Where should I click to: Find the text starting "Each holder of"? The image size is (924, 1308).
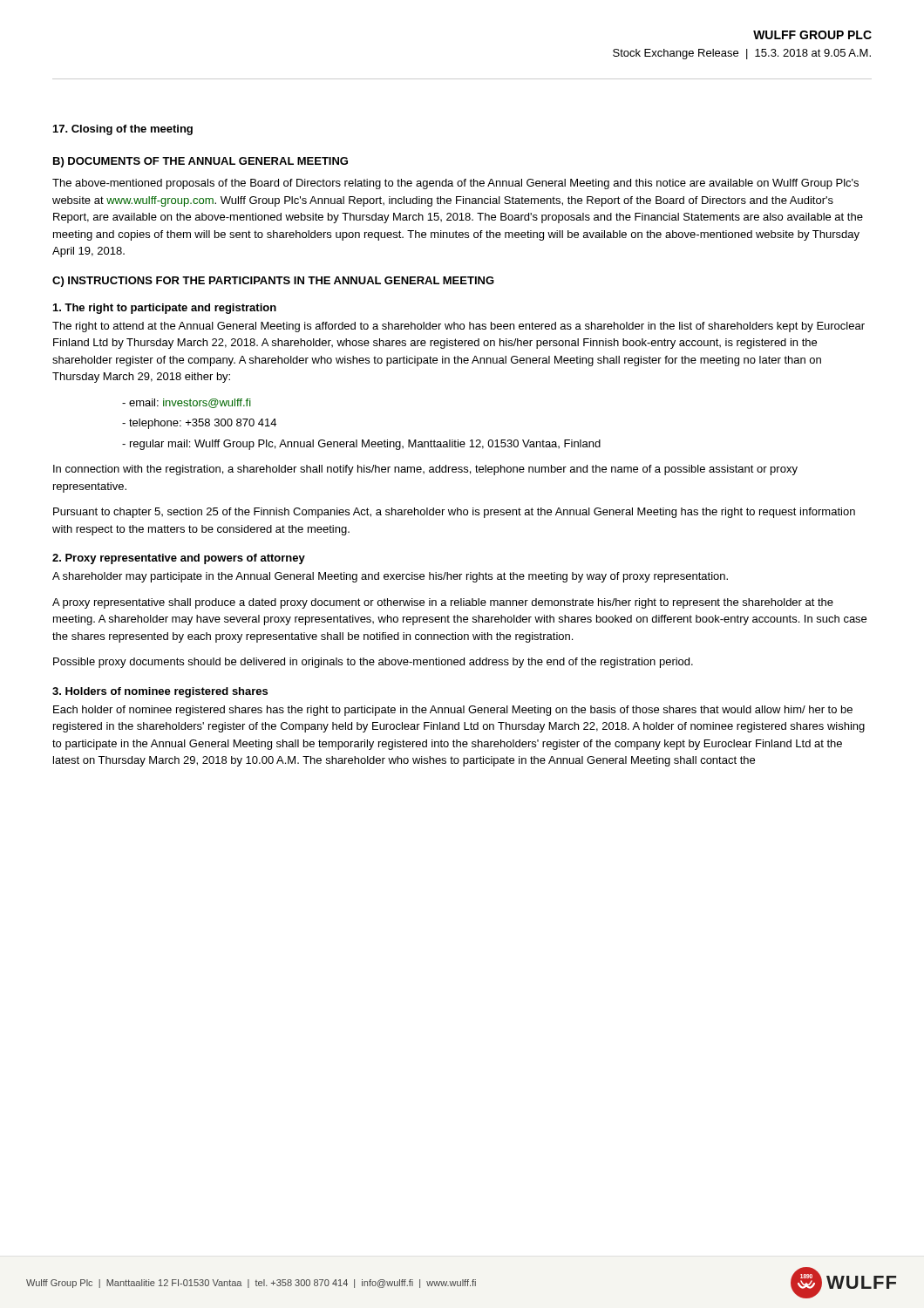(462, 735)
